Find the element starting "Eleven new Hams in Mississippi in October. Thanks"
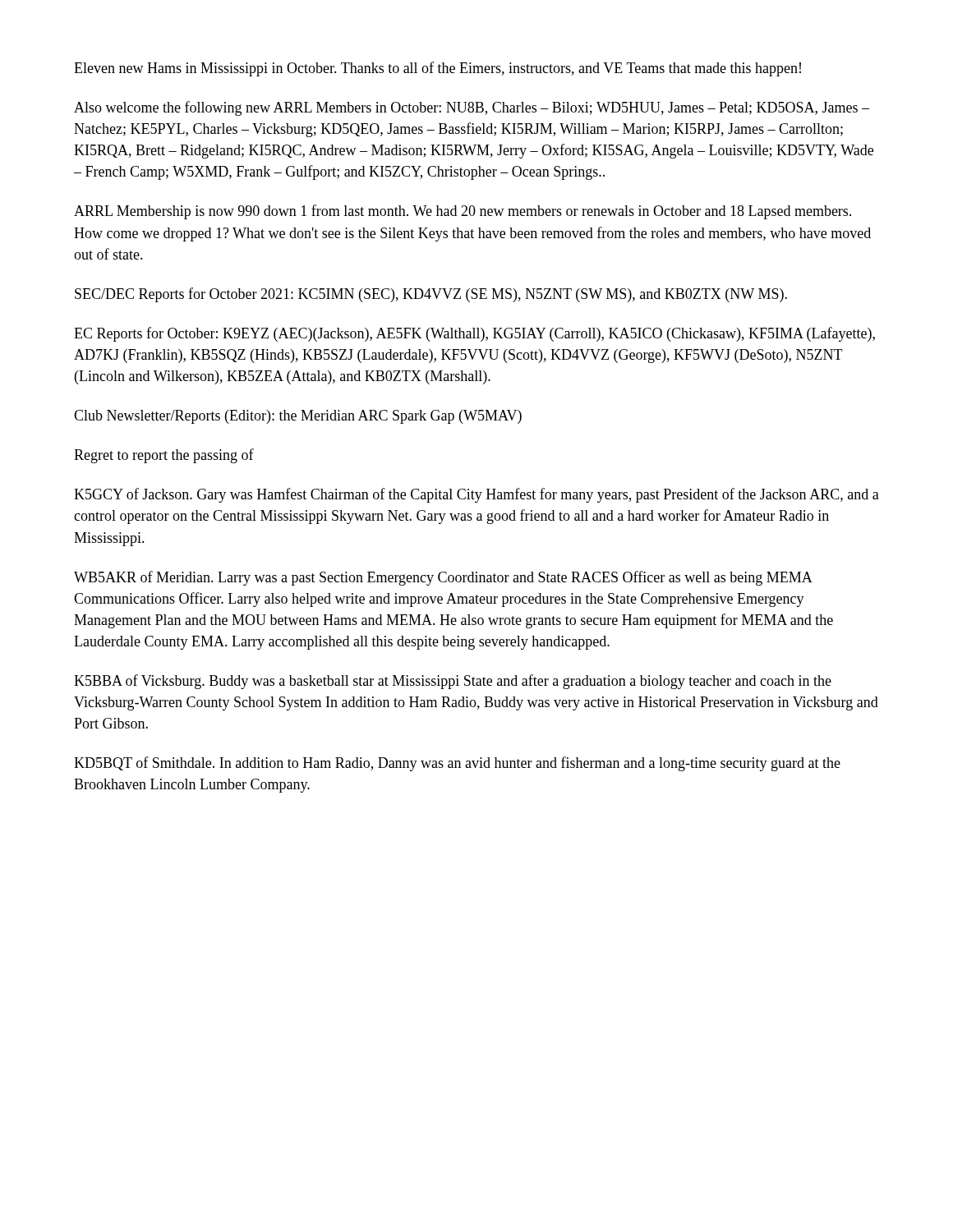Viewport: 953px width, 1232px height. pyautogui.click(x=438, y=68)
